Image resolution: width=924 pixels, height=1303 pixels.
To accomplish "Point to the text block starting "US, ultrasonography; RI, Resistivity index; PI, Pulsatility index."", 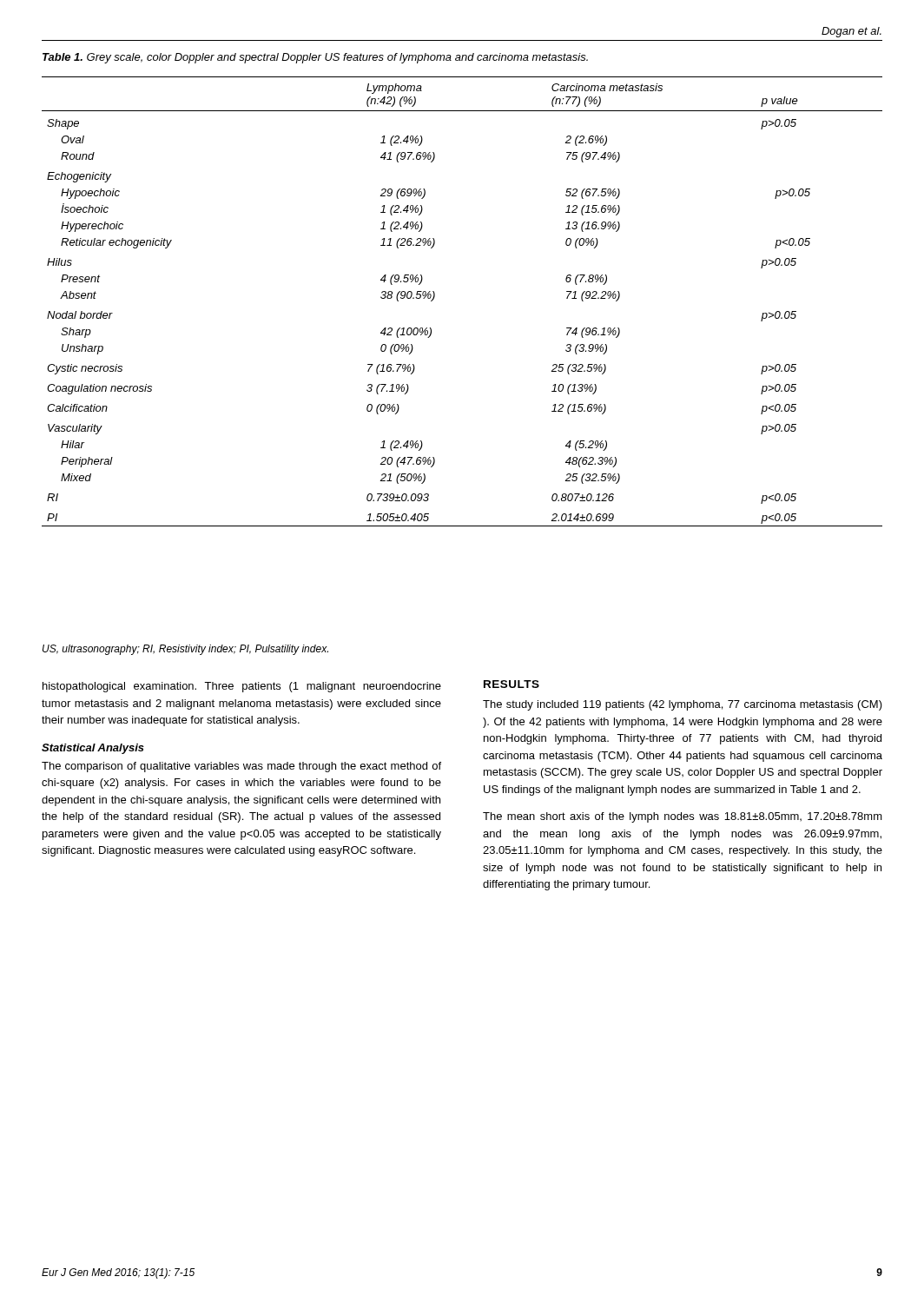I will click(x=186, y=649).
